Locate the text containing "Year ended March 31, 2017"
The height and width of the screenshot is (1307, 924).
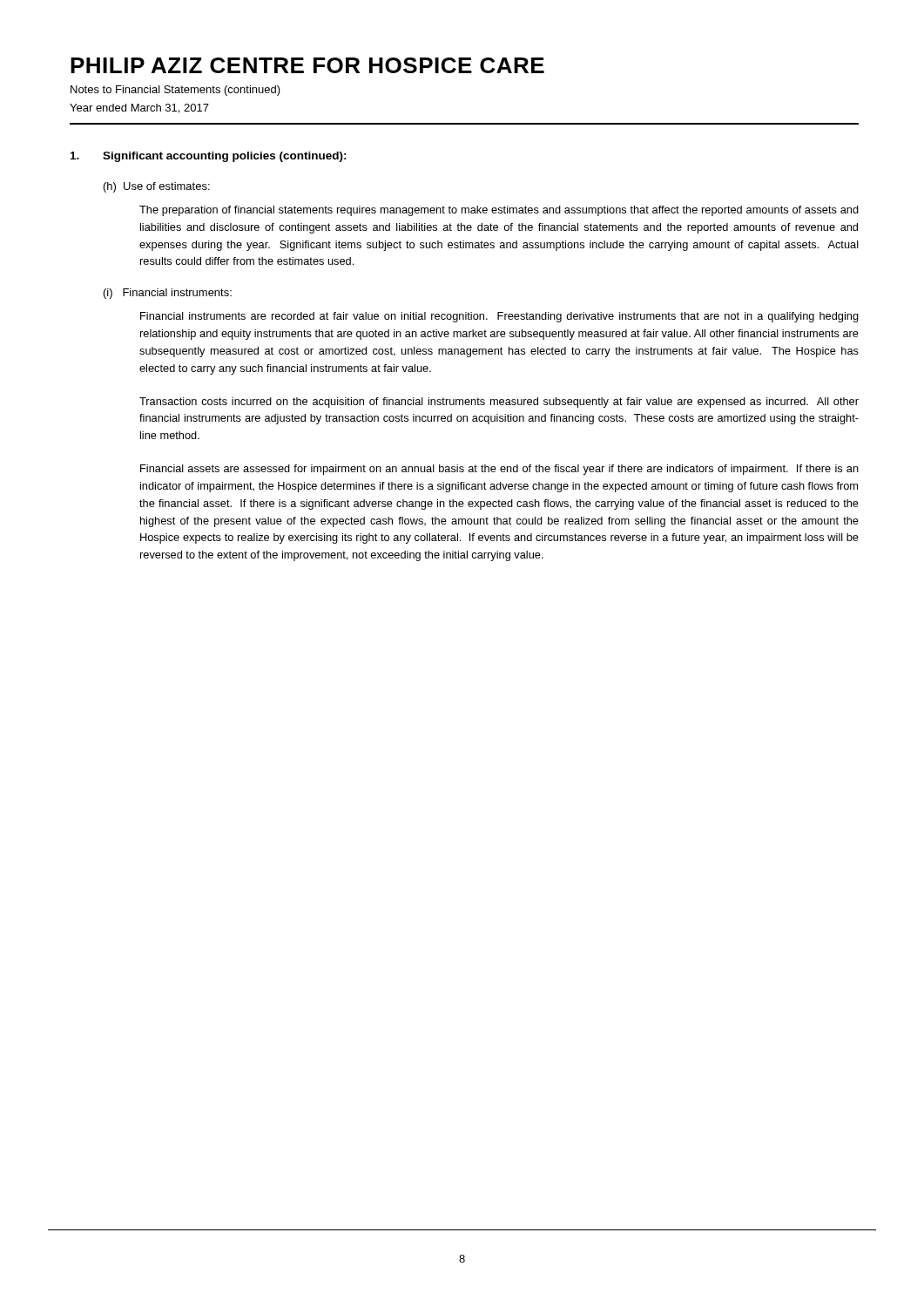[x=139, y=108]
